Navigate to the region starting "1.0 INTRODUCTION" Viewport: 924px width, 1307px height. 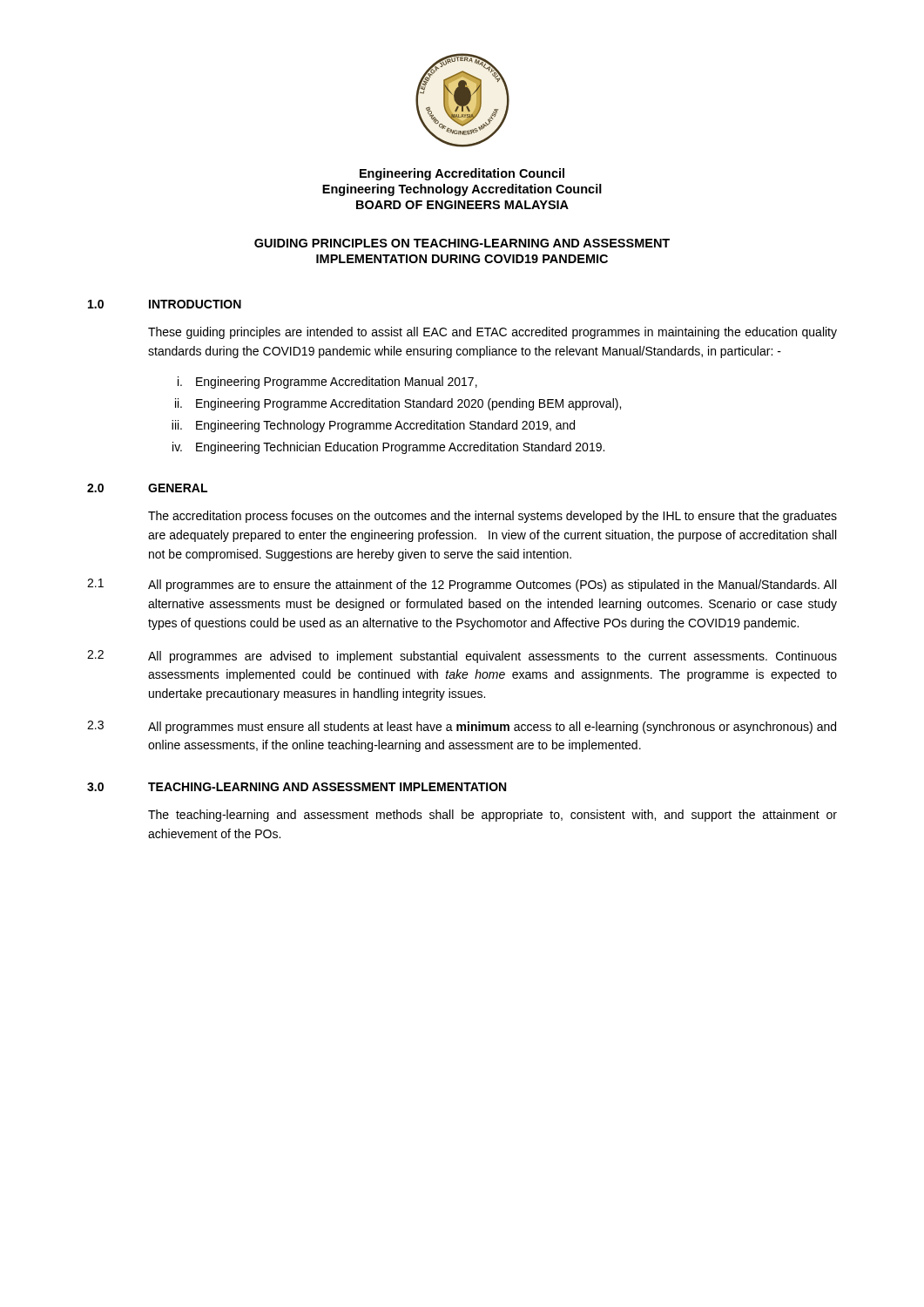[164, 304]
